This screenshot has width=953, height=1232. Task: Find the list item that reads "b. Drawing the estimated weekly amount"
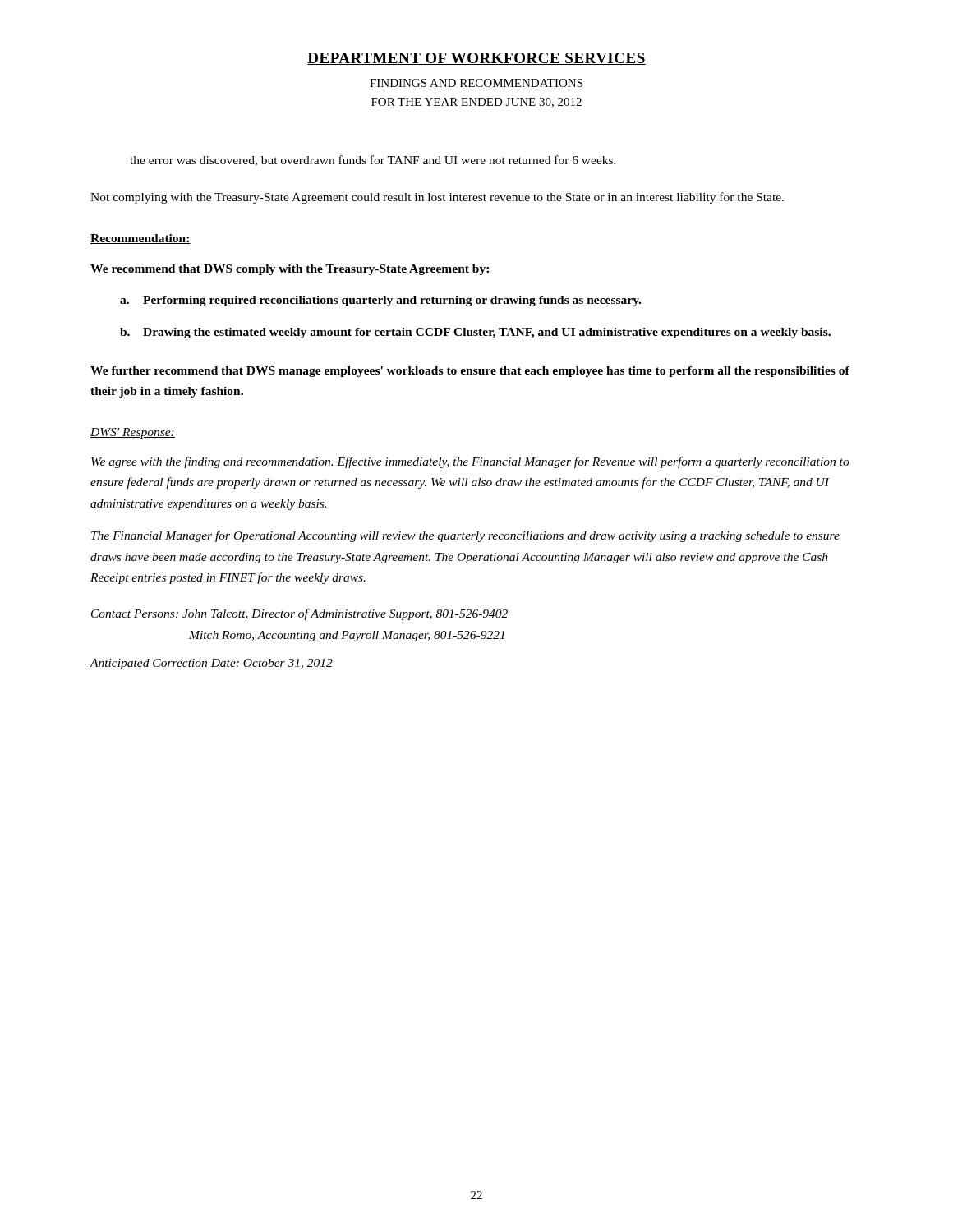491,332
